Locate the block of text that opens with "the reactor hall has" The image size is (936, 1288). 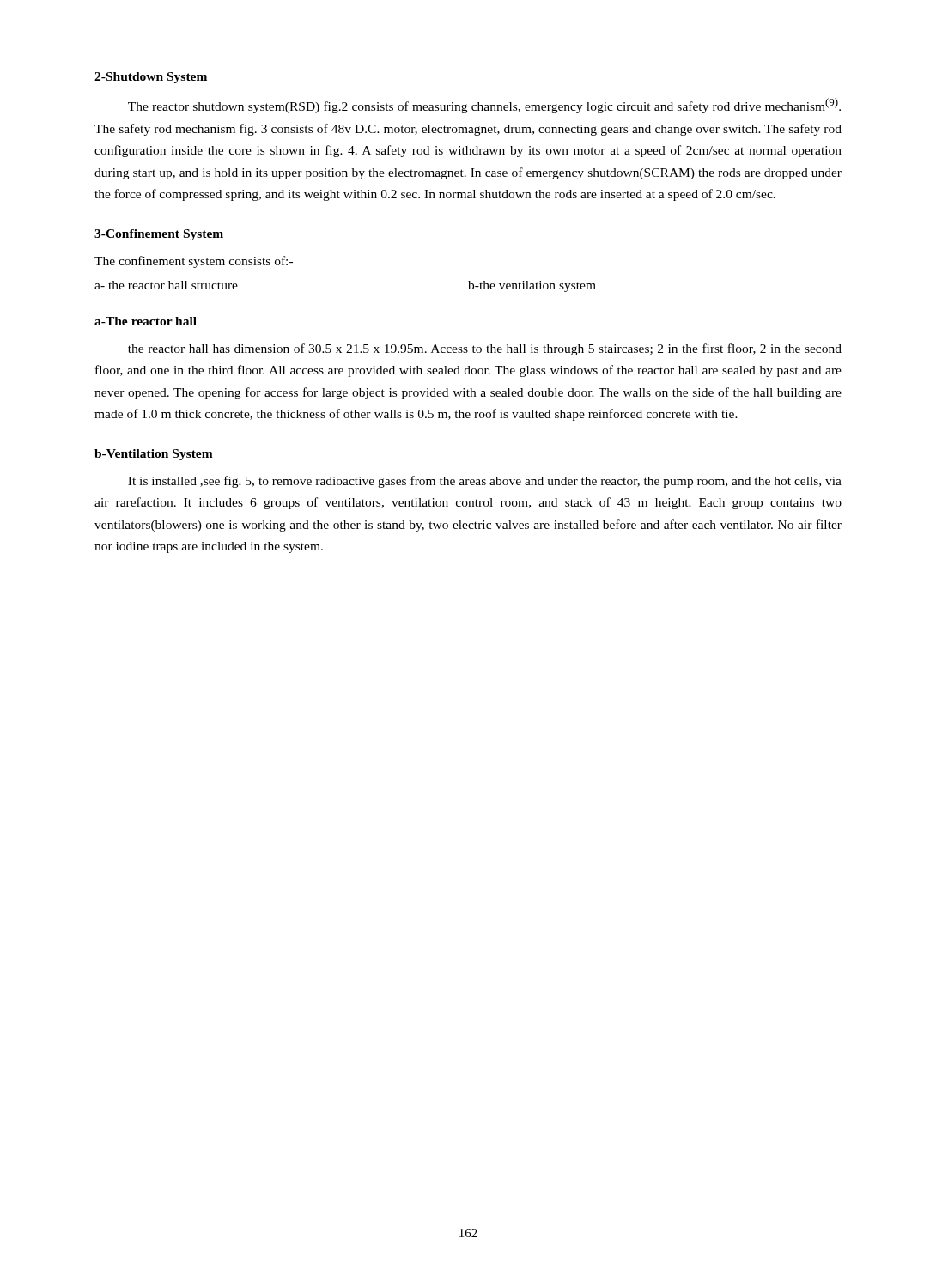tap(468, 381)
